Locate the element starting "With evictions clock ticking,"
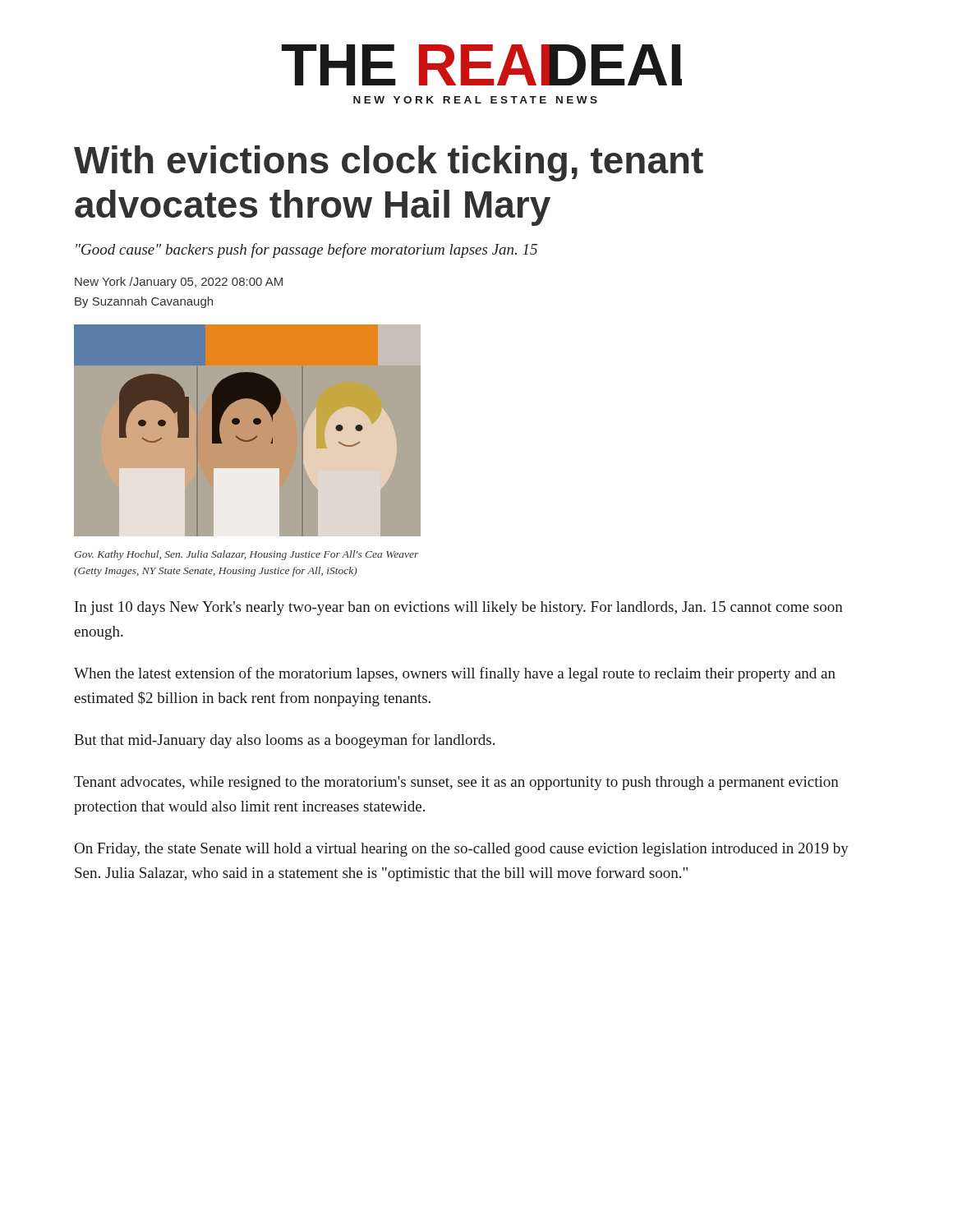The image size is (953, 1232). pos(389,182)
